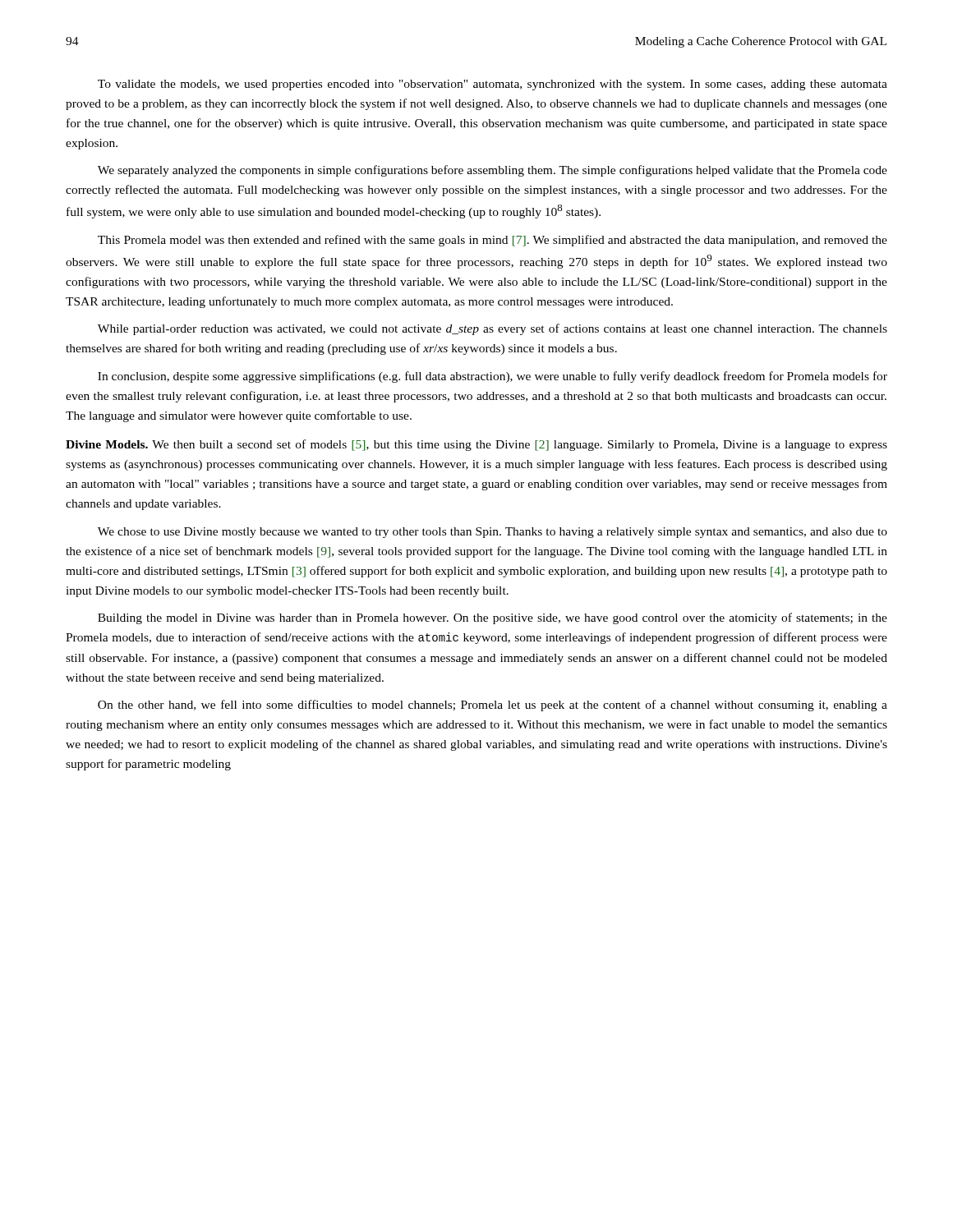
Task: Locate the block of text that opens with "In conclusion, despite some"
Action: coord(476,396)
